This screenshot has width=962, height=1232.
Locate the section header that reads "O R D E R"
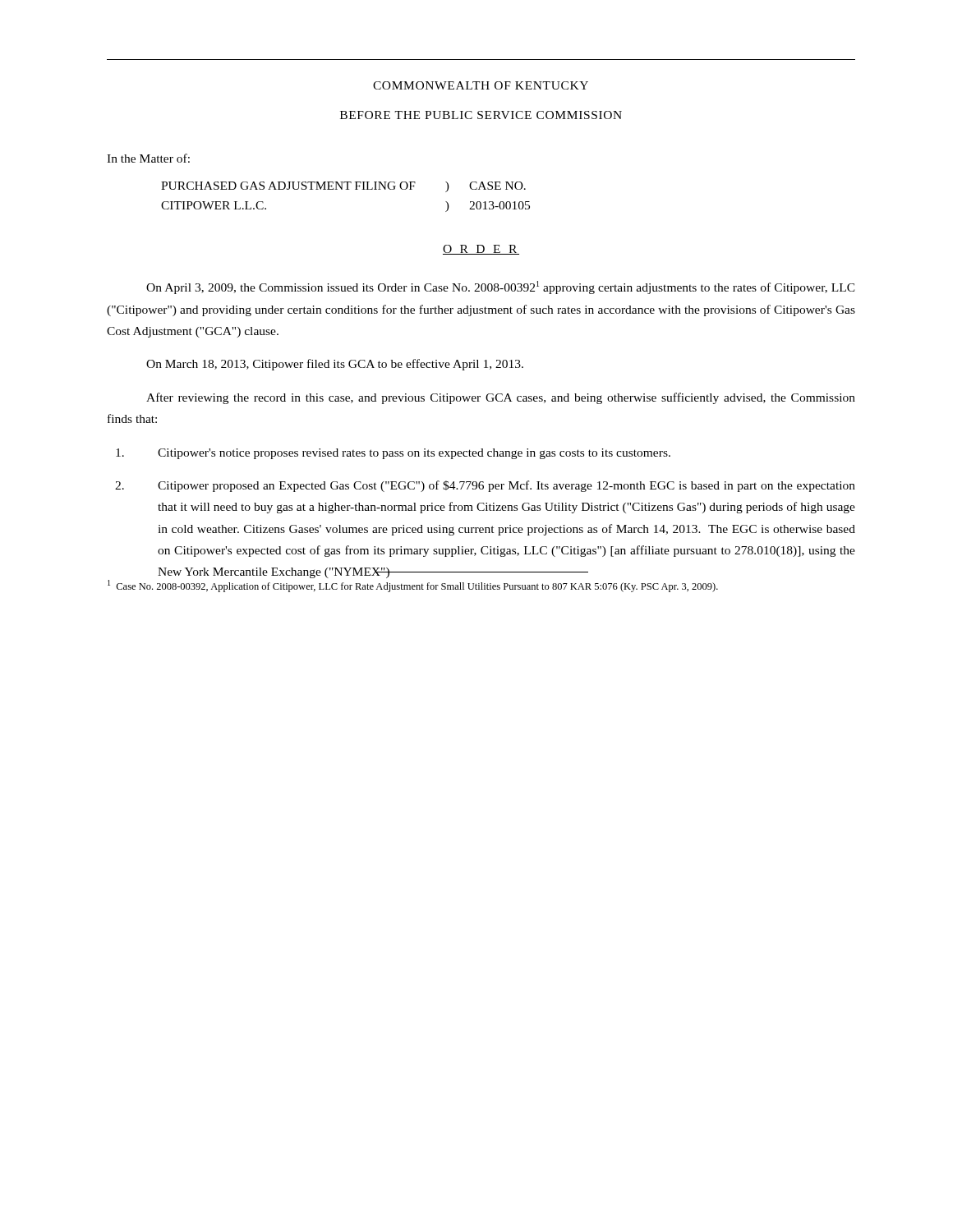(x=481, y=248)
